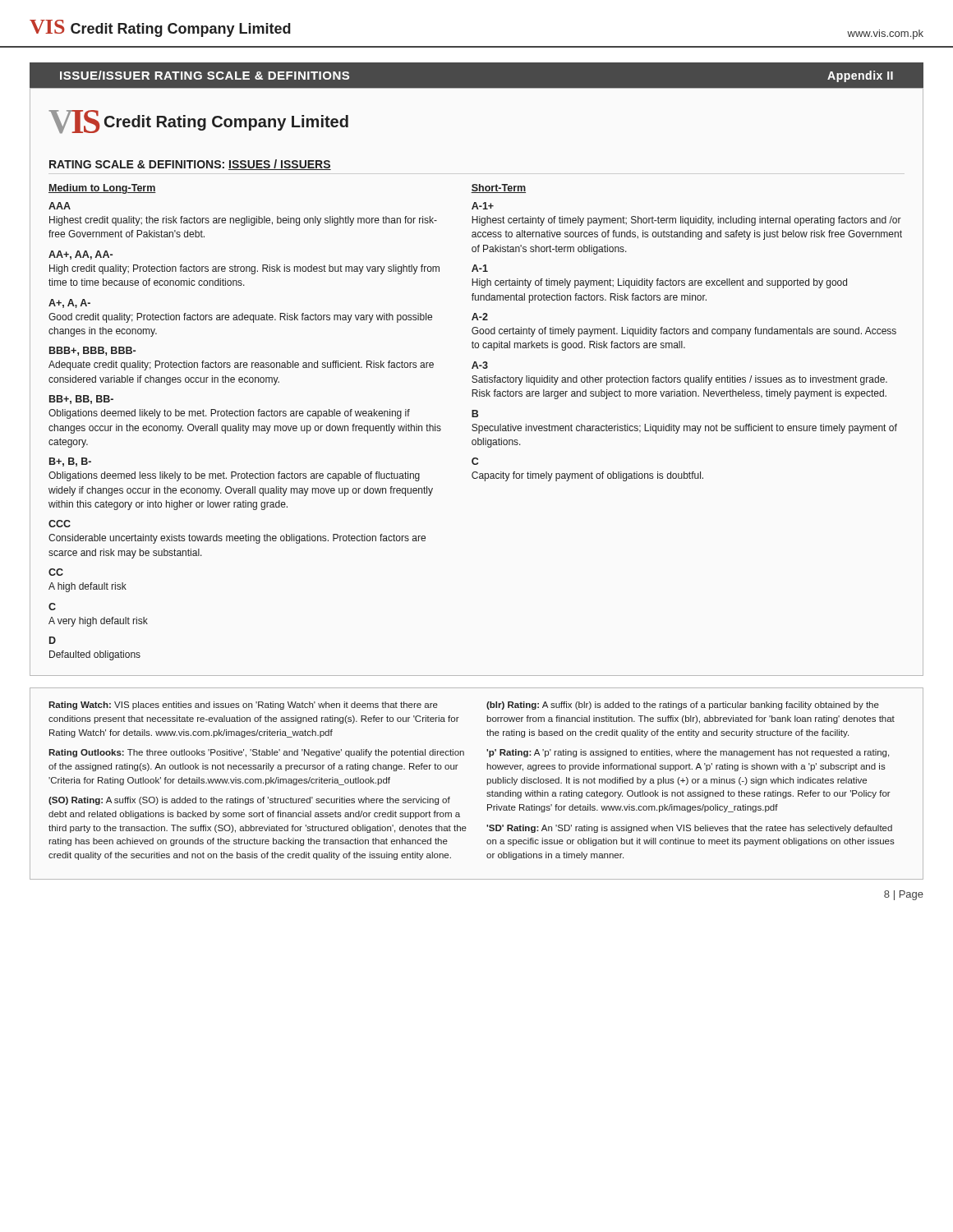Click on the text starting "B Speculative investment"
The height and width of the screenshot is (1232, 953).
pos(688,429)
